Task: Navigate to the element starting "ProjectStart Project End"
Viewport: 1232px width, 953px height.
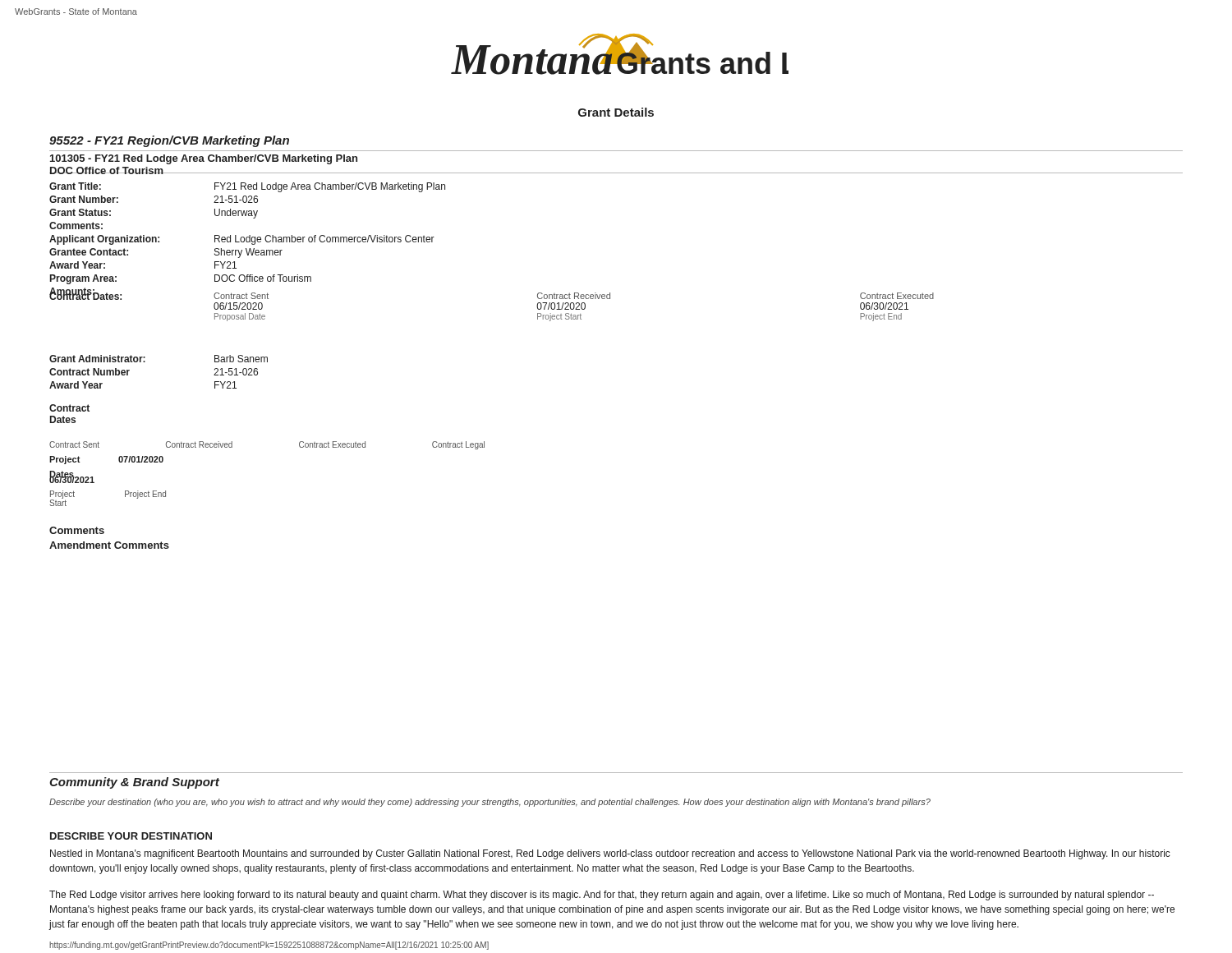Action: 155,497
